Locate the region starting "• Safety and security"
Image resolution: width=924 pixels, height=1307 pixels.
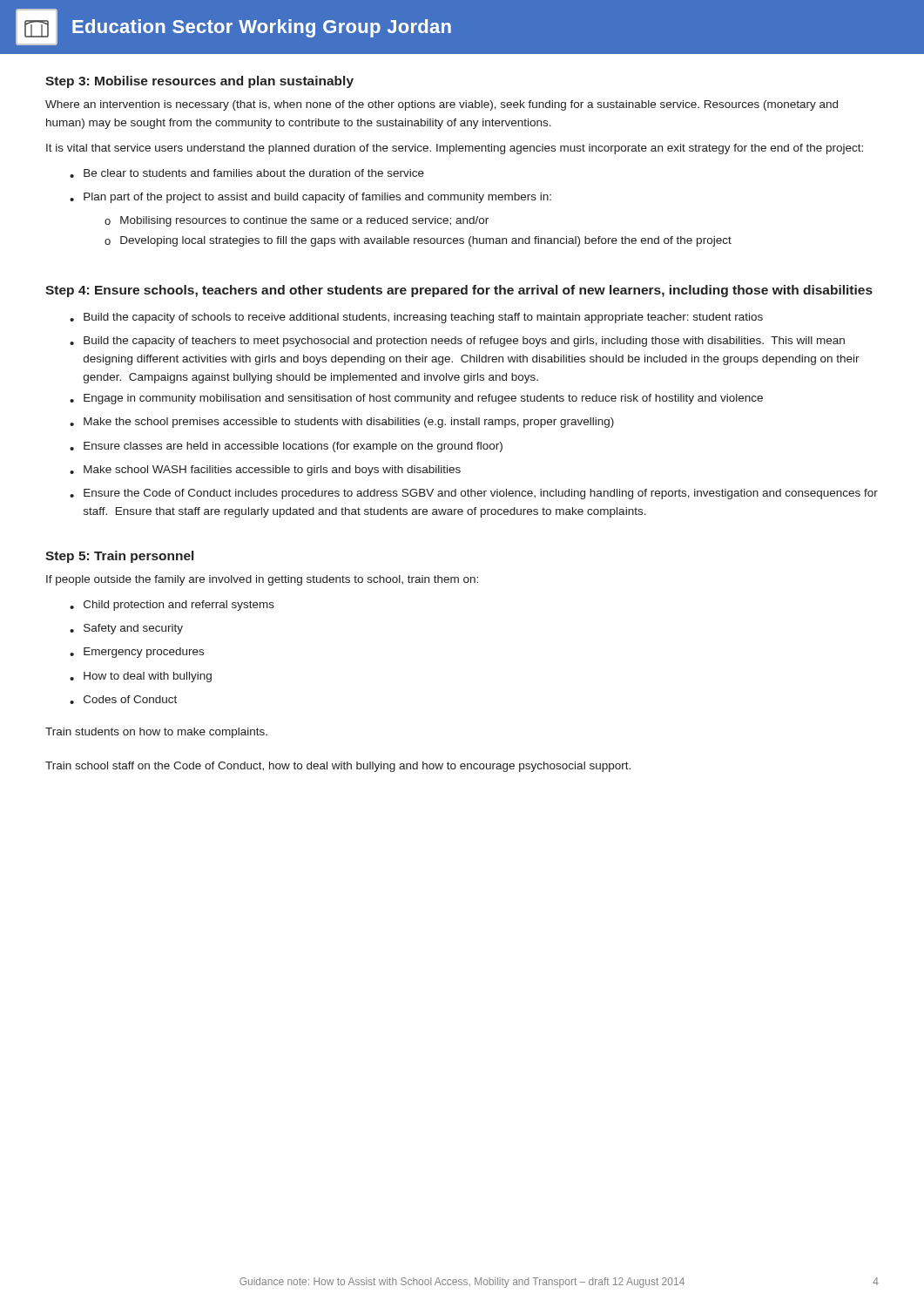[126, 629]
